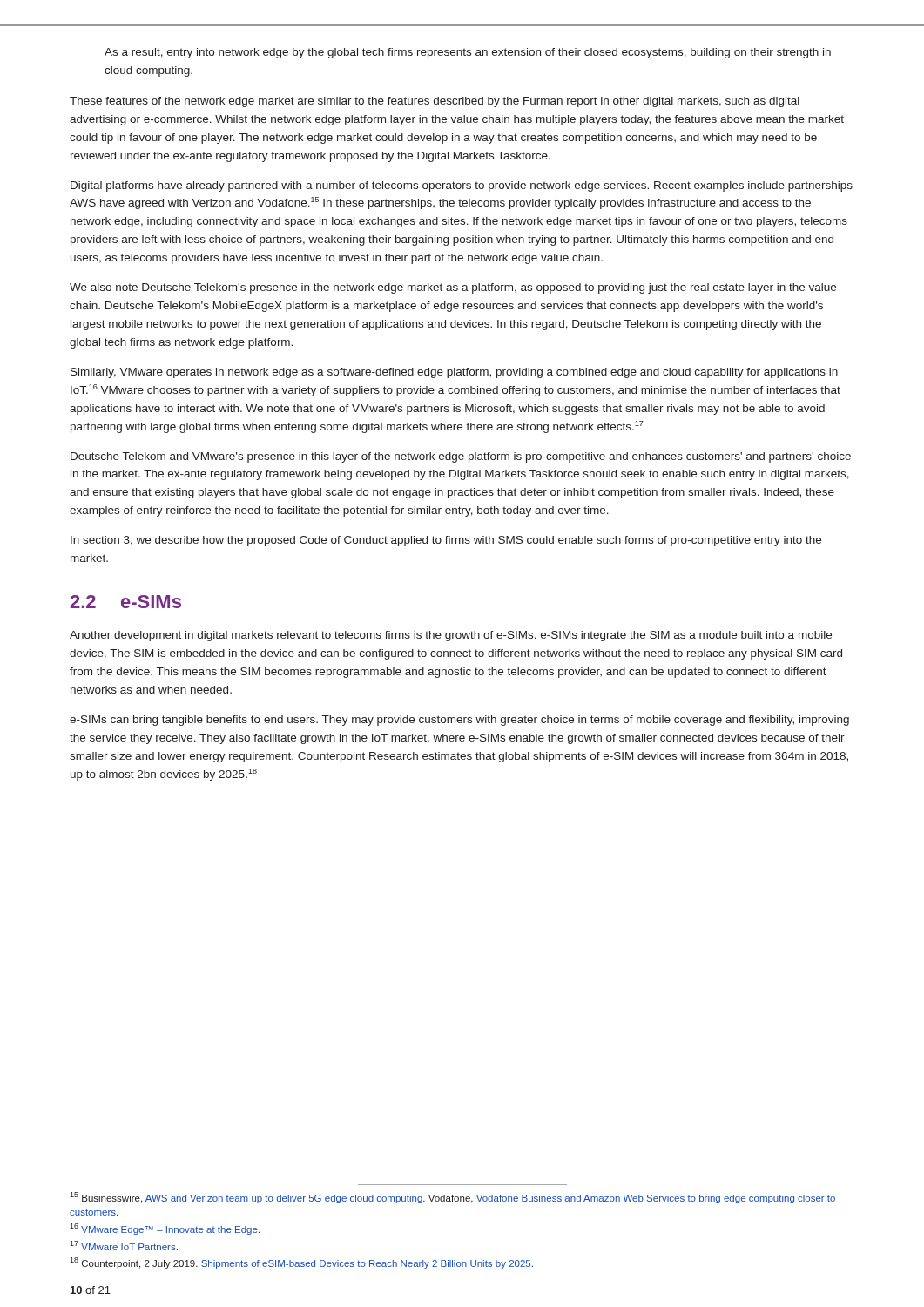The width and height of the screenshot is (924, 1307).
Task: Point to the text block starting "16 VMware Edge™"
Action: [165, 1229]
